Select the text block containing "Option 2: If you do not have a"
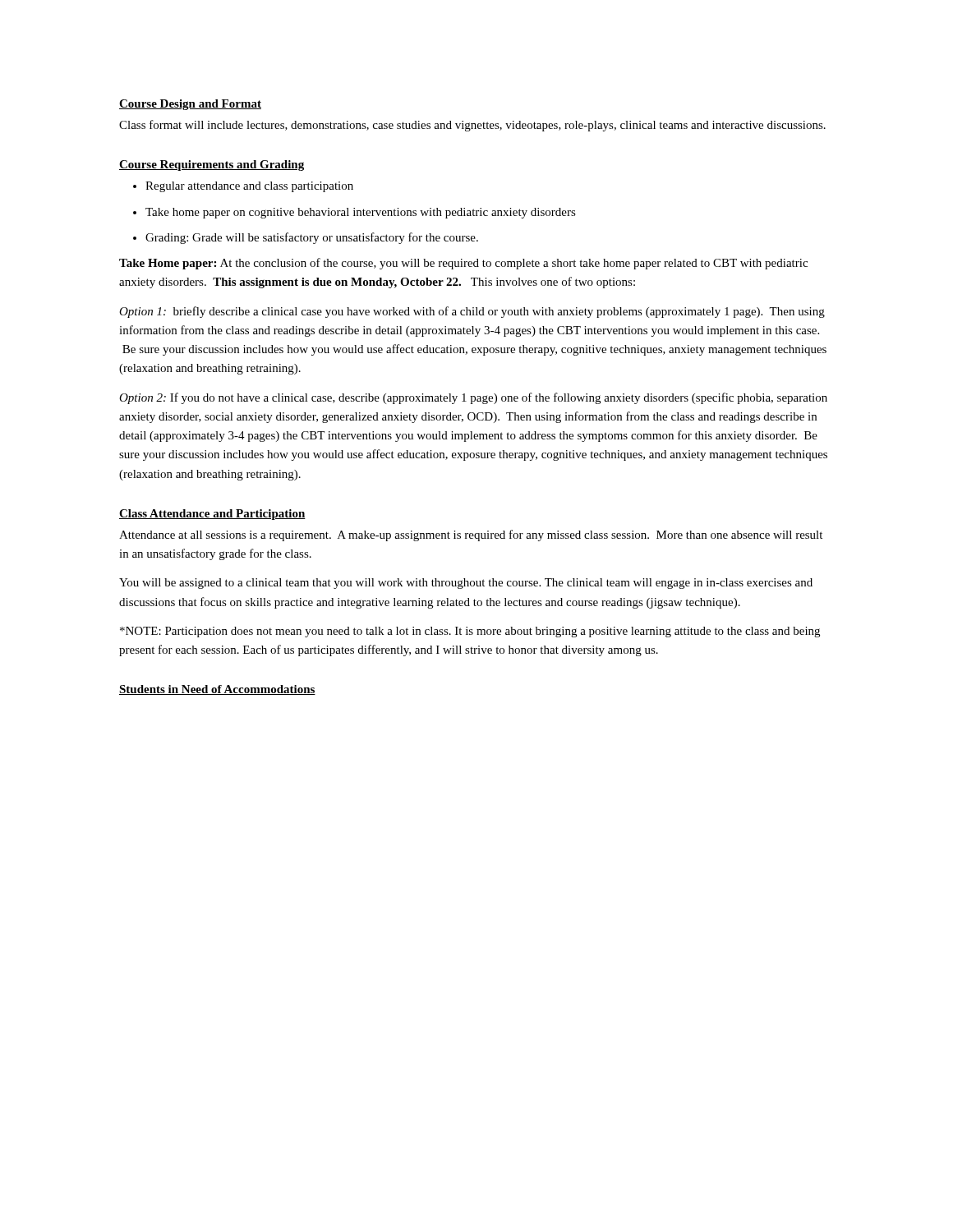Image resolution: width=953 pixels, height=1232 pixels. tap(473, 435)
